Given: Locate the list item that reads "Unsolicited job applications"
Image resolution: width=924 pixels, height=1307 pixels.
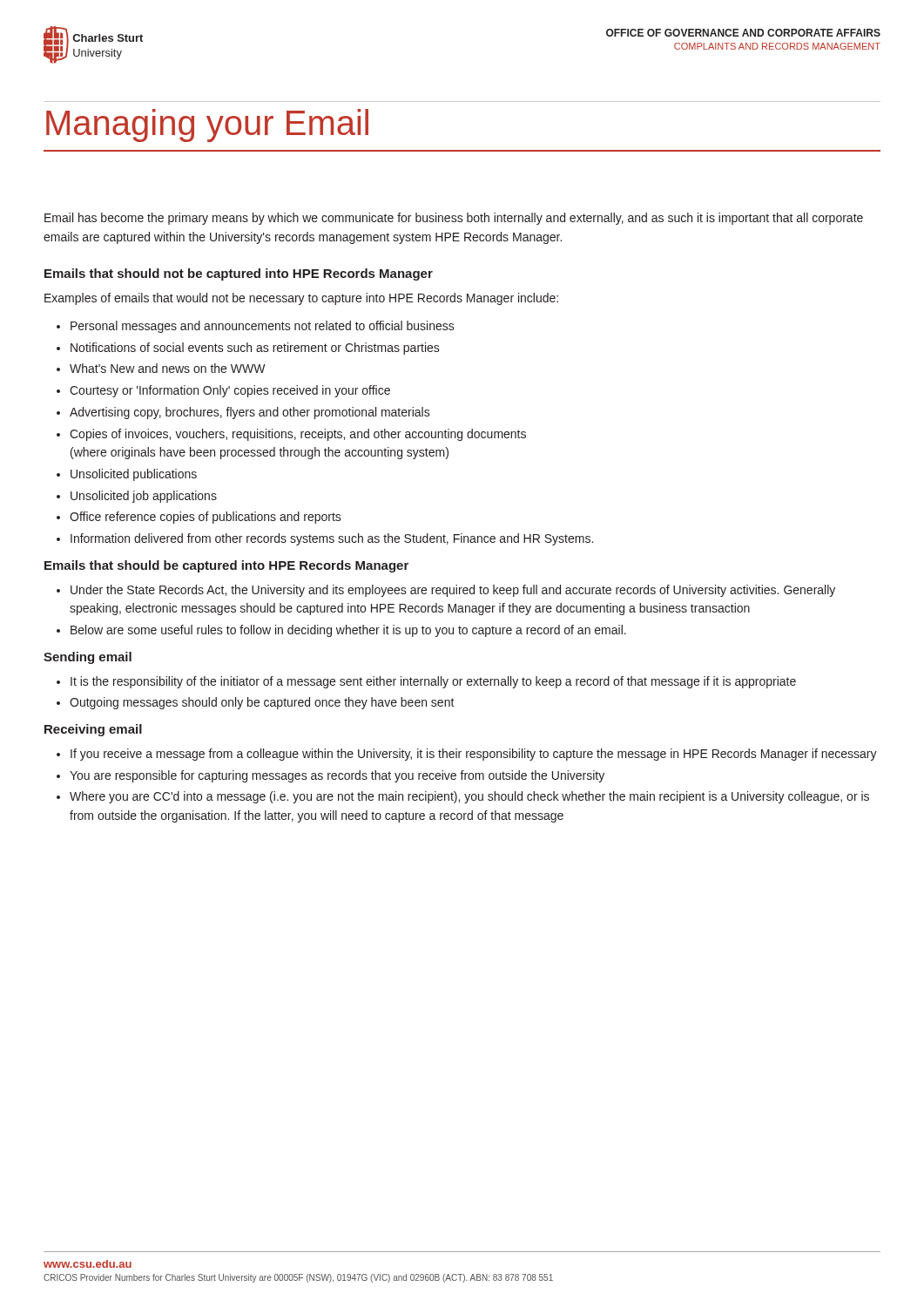Looking at the screenshot, I should 143,495.
